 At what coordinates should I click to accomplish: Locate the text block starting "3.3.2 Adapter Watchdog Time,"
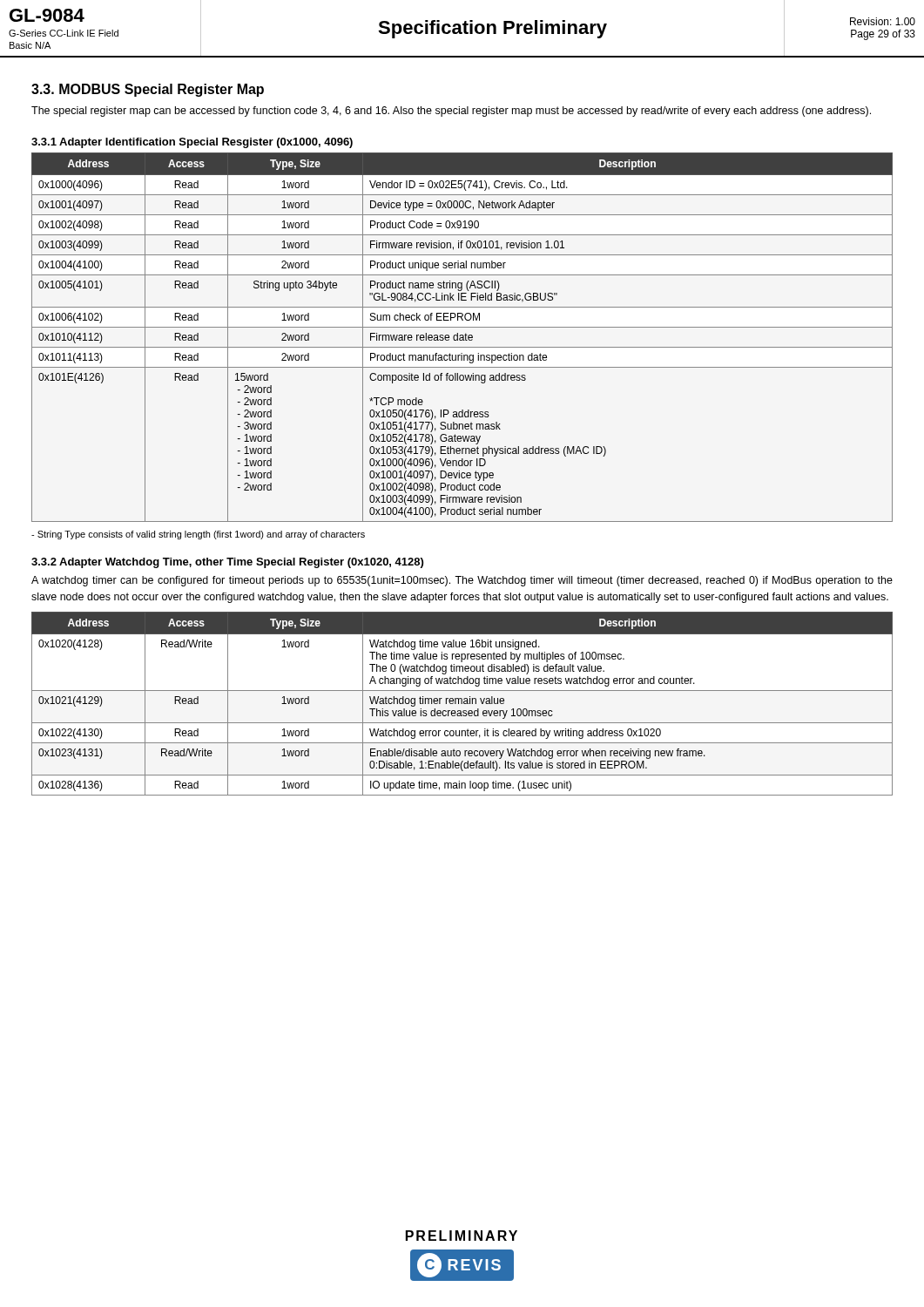(228, 561)
